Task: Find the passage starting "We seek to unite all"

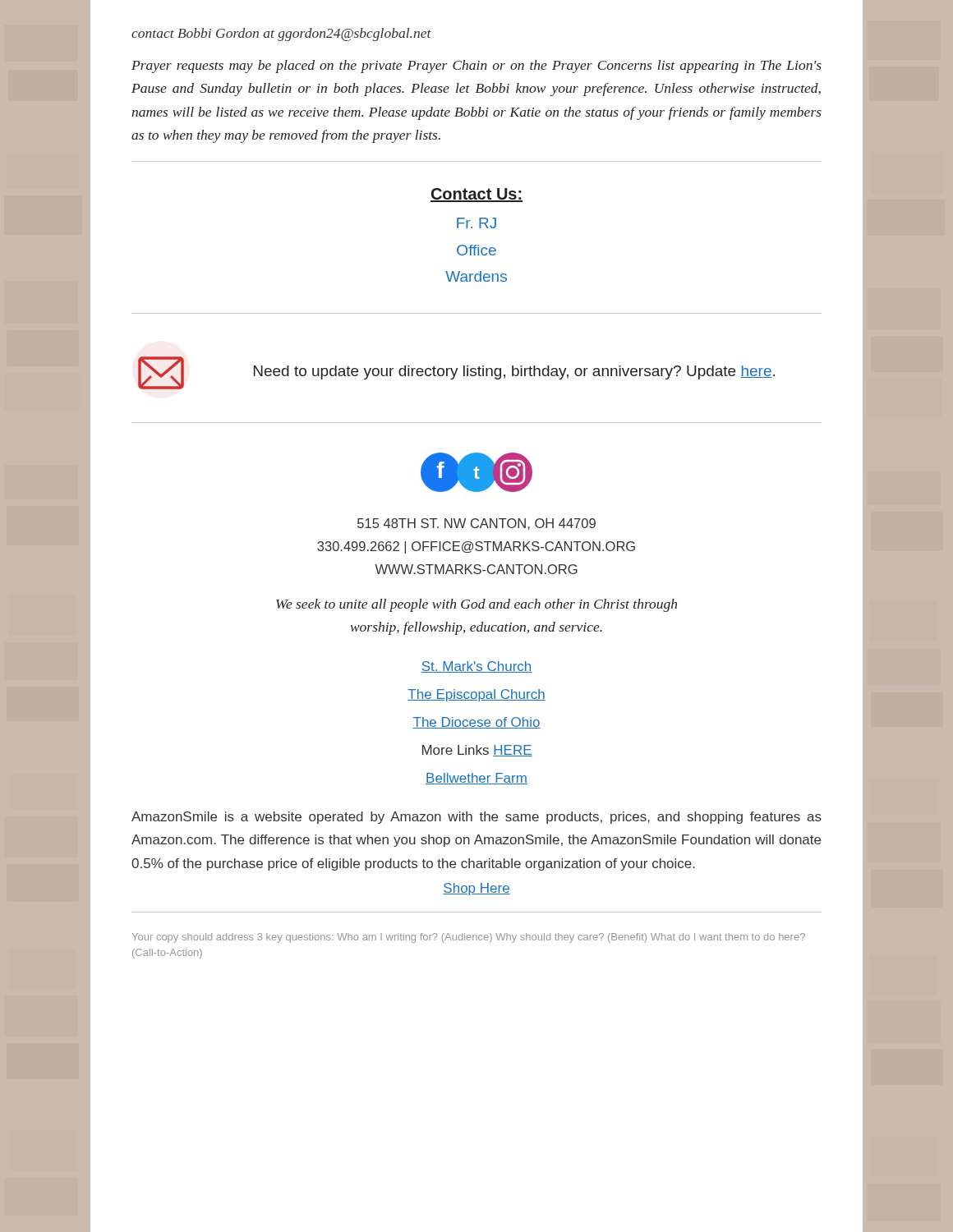Action: pos(476,616)
